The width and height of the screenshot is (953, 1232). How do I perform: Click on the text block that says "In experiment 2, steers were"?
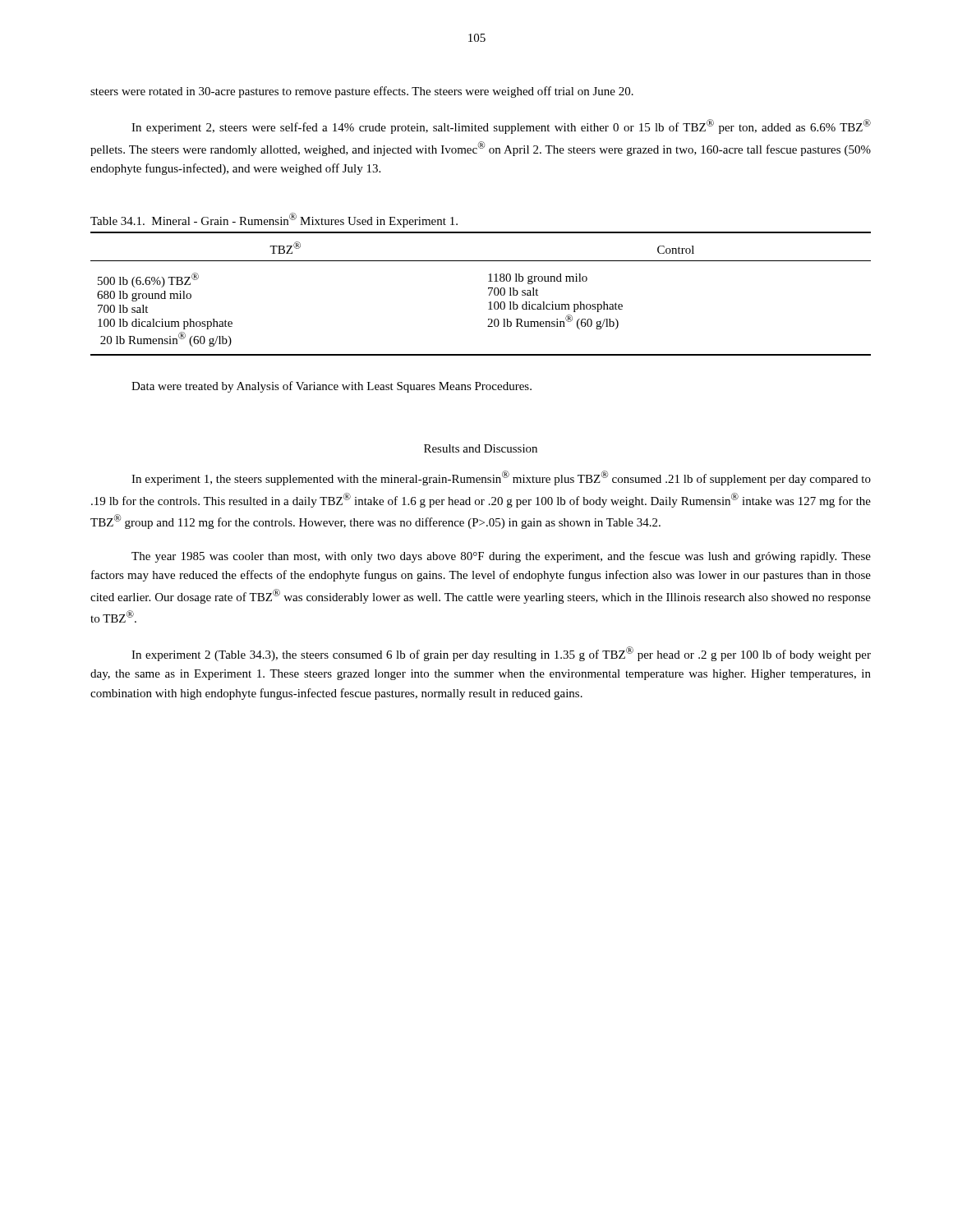481,146
